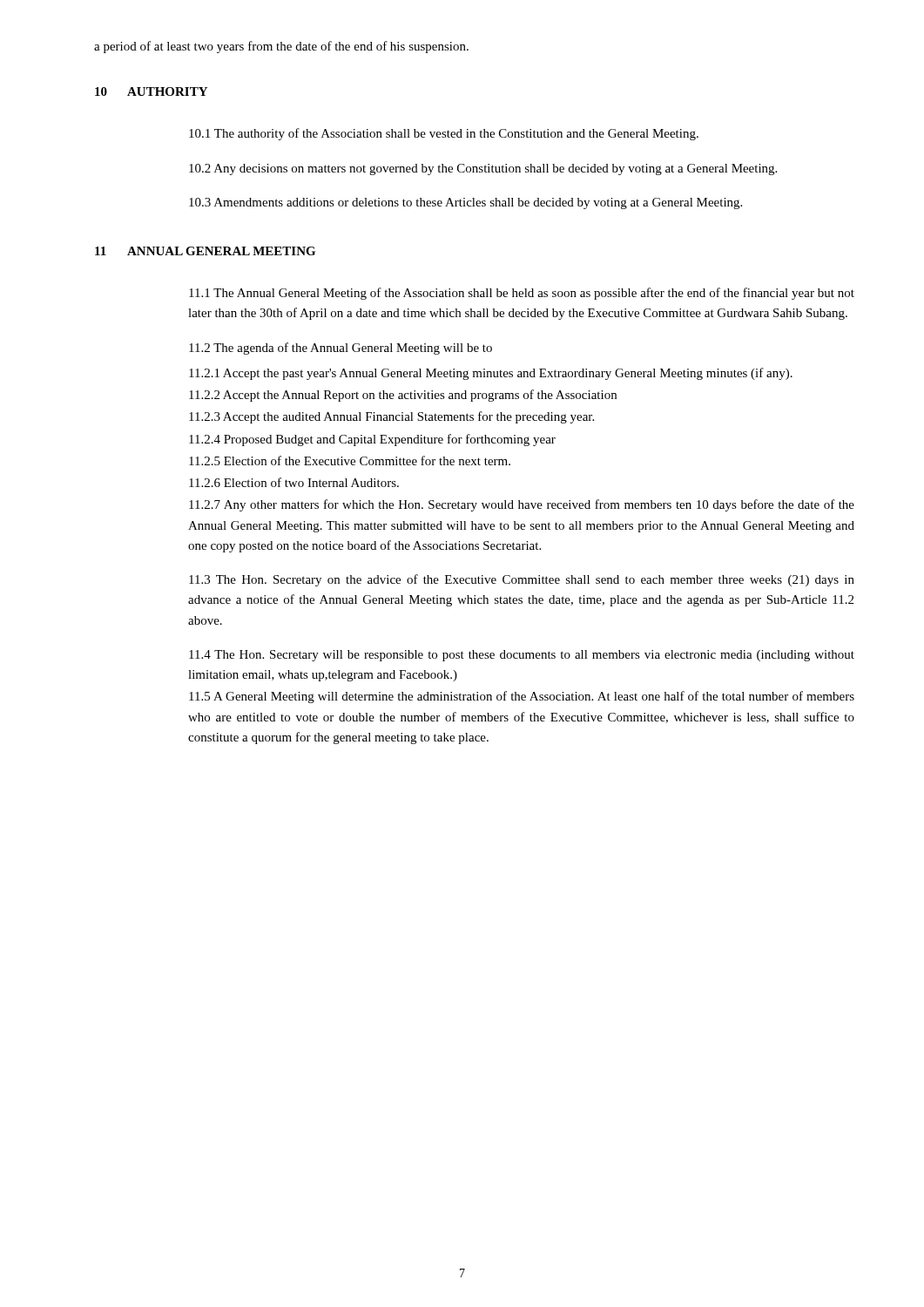Locate the text block starting "3 The Hon. Secretary on the advice of"
Screen dimensions: 1307x924
coord(521,600)
